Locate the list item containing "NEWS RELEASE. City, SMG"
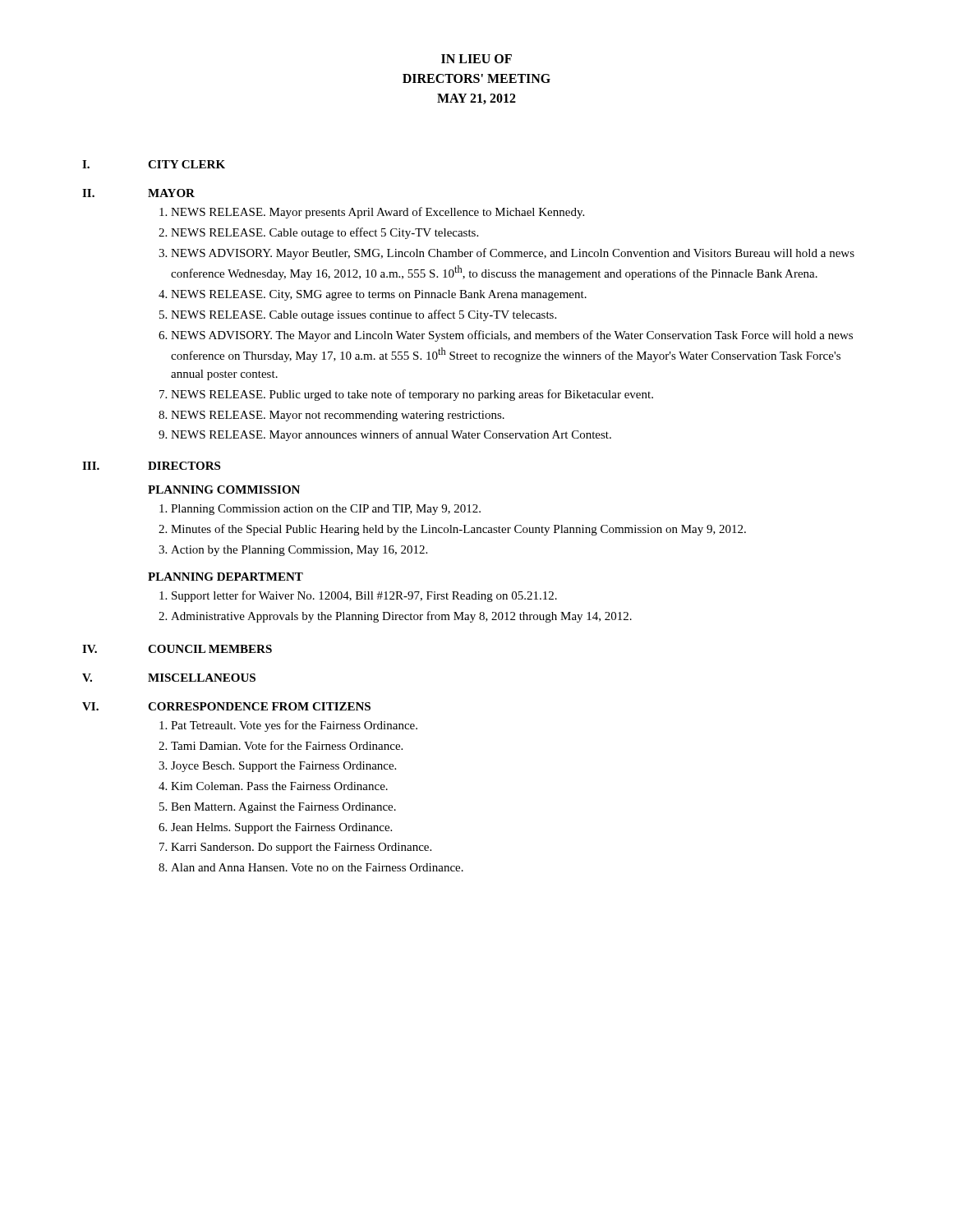The height and width of the screenshot is (1232, 953). tap(379, 294)
